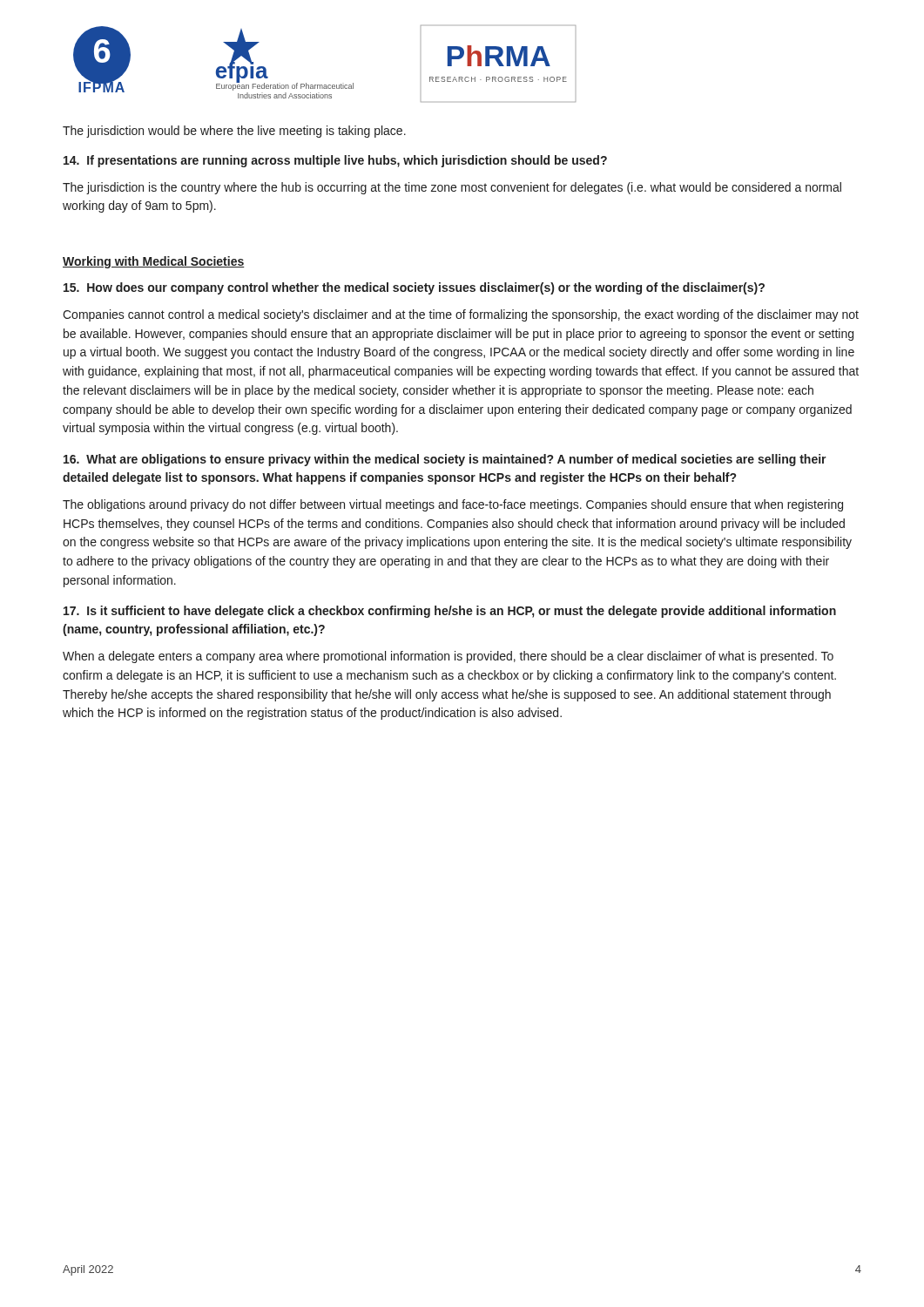Screen dimensions: 1307x924
Task: Navigate to the text starting "17. Is it sufficient to"
Action: pyautogui.click(x=449, y=620)
